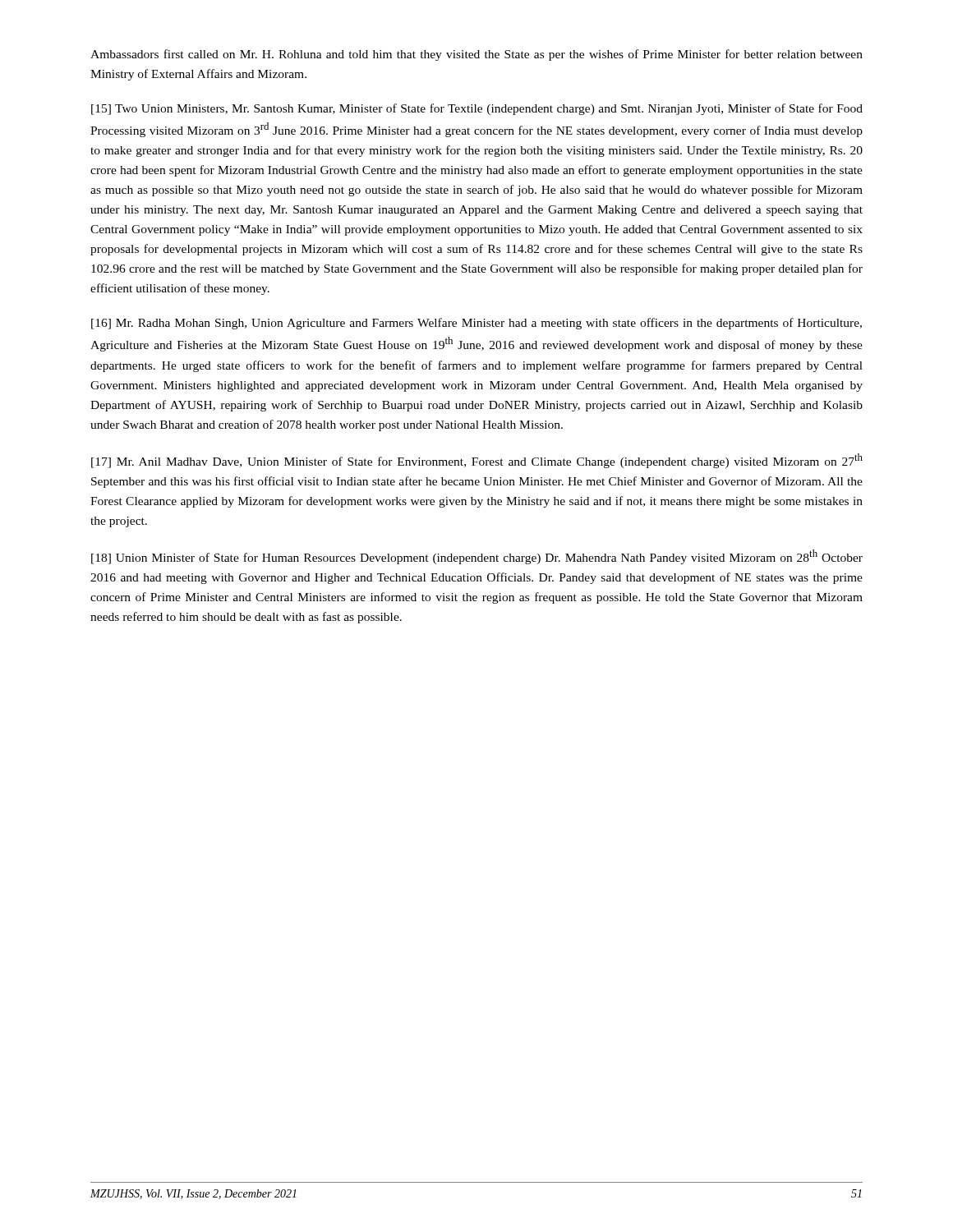Image resolution: width=953 pixels, height=1232 pixels.
Task: Locate the text block containing "[17] Mr. Anil Madhav Dave, Union Minister"
Action: pos(476,489)
